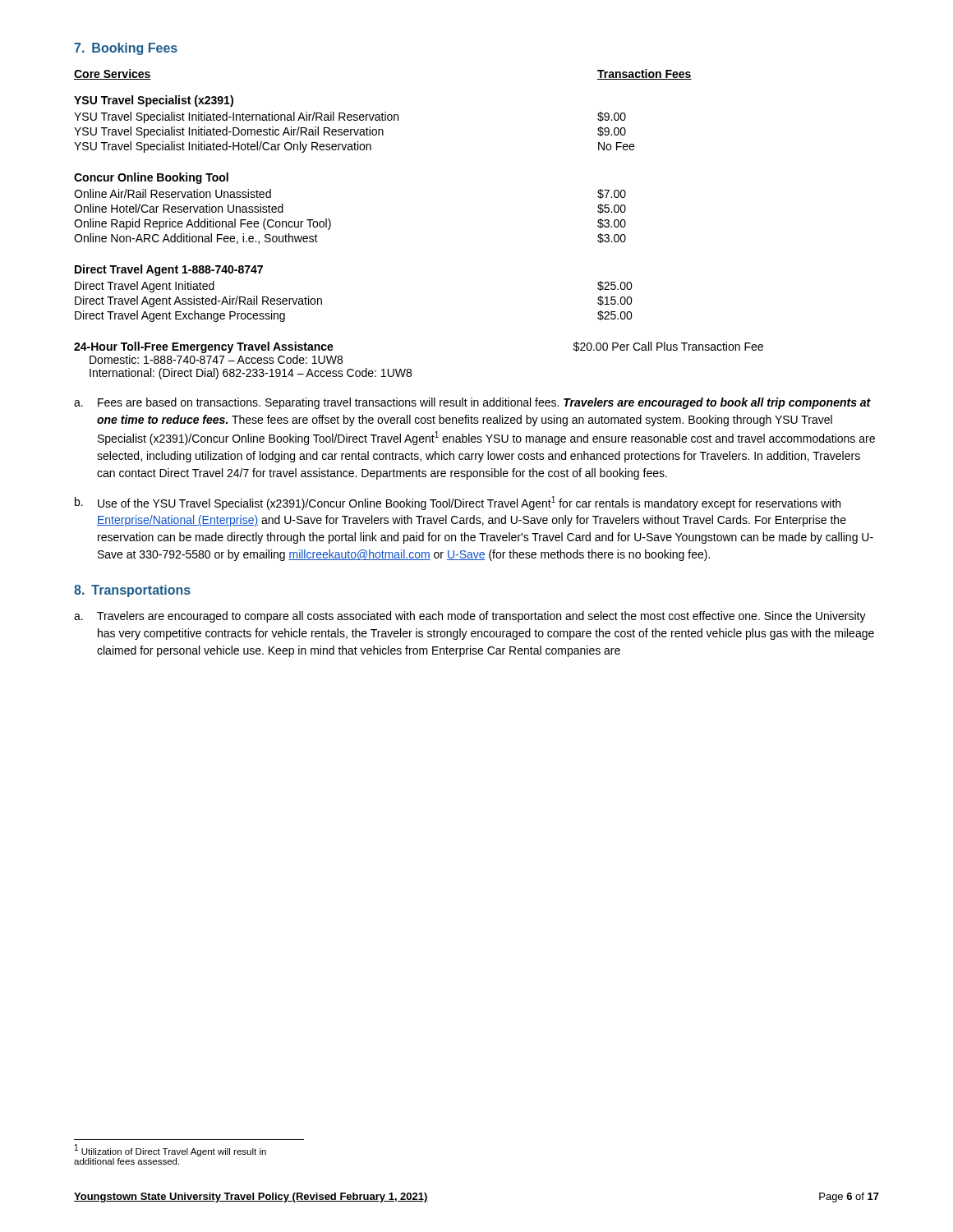Where is the passage that starts "a. Travelers are encouraged to compare all costs"?
953x1232 pixels.
pos(476,634)
